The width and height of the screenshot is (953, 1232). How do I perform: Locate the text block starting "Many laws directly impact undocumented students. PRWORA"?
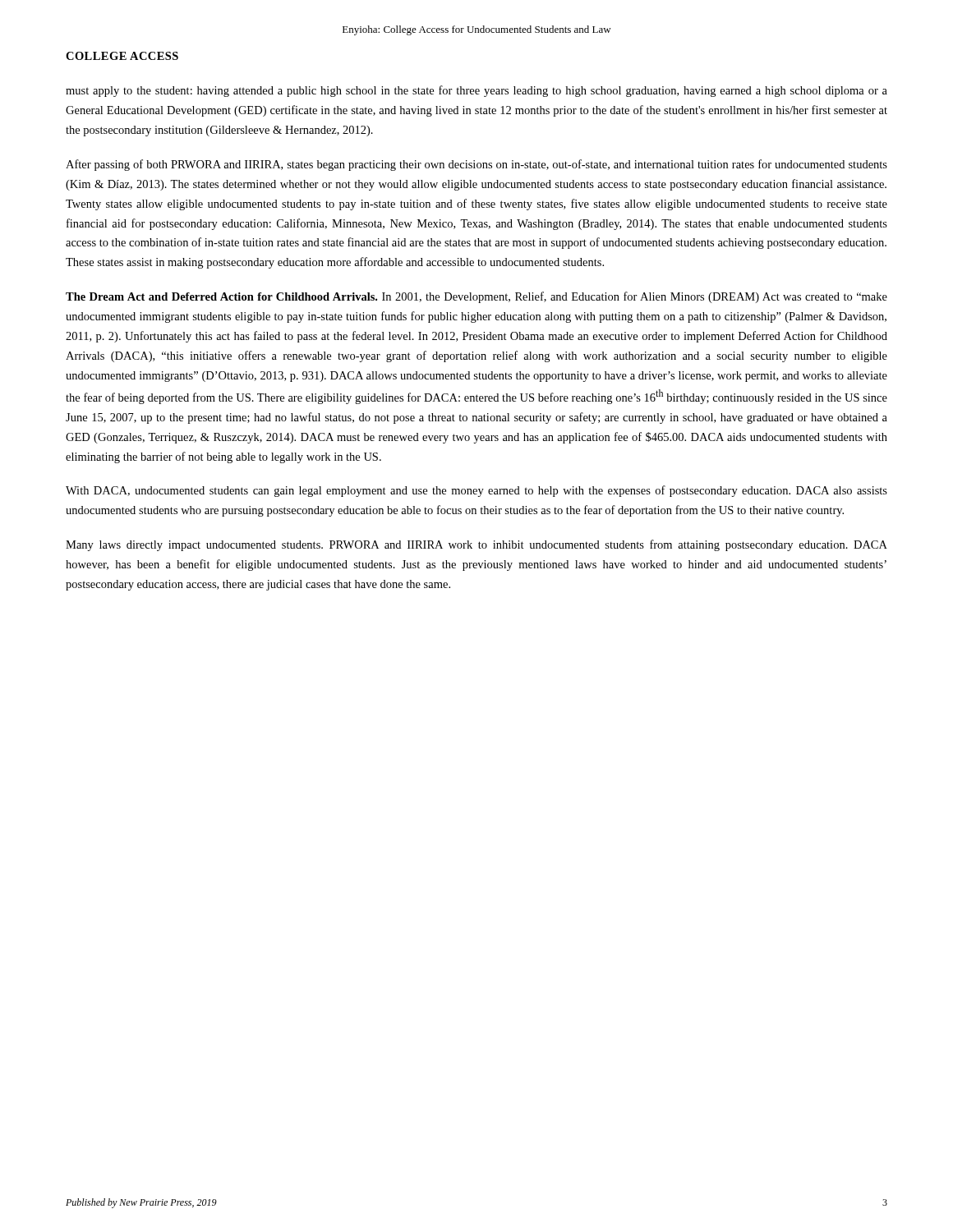(476, 564)
